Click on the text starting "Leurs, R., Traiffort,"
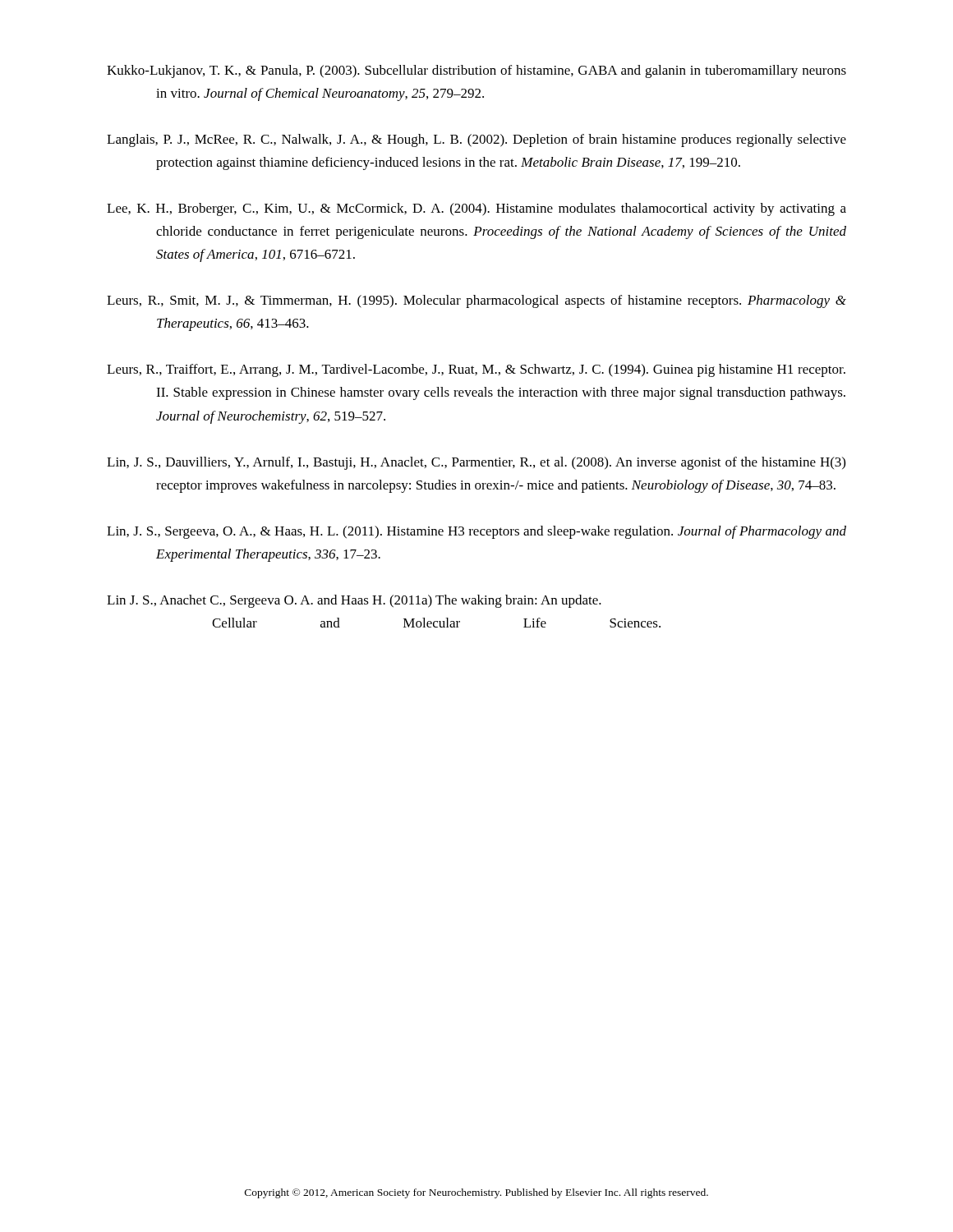Screen dimensions: 1232x953 point(476,393)
